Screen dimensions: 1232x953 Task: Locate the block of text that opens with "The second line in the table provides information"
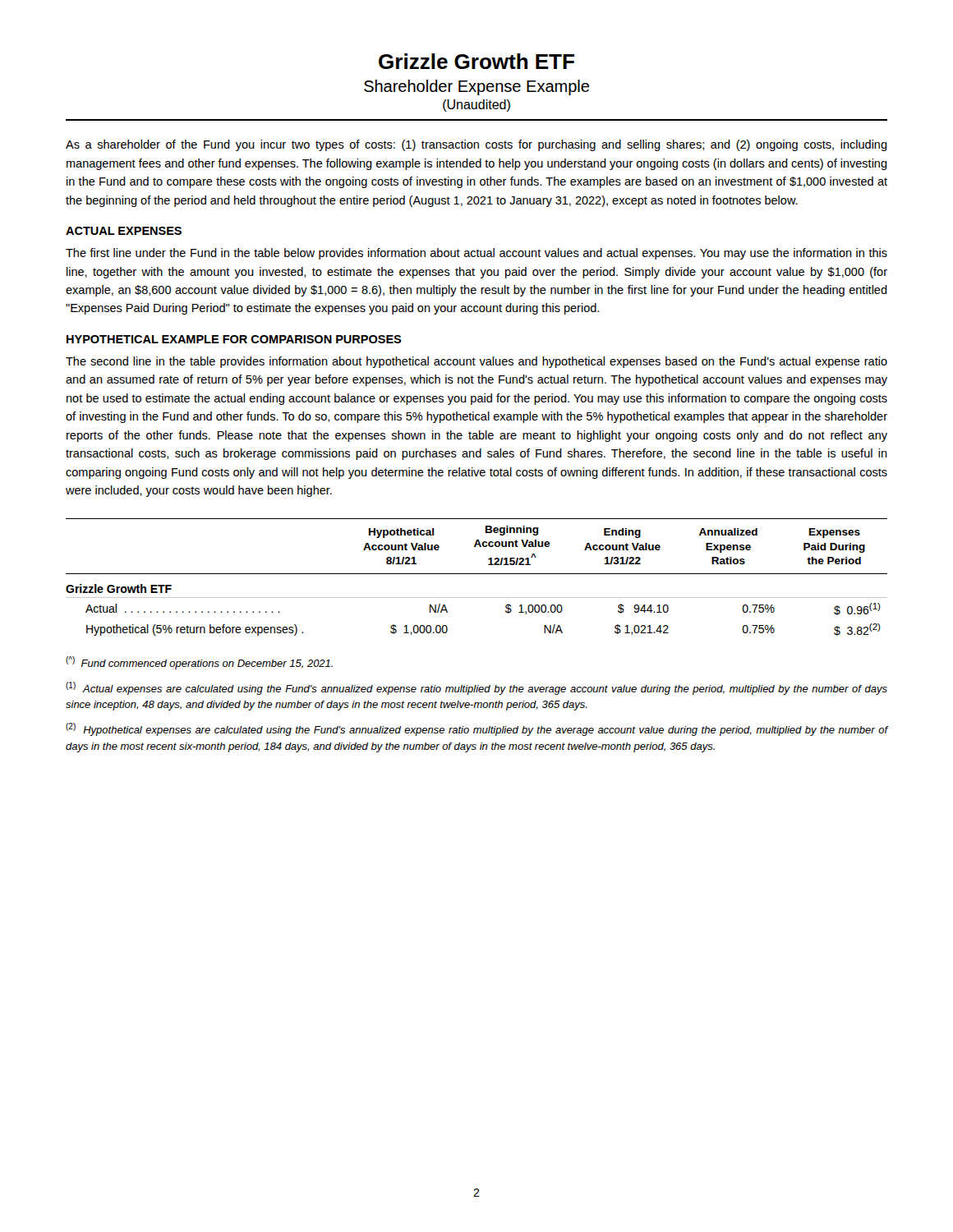[476, 426]
